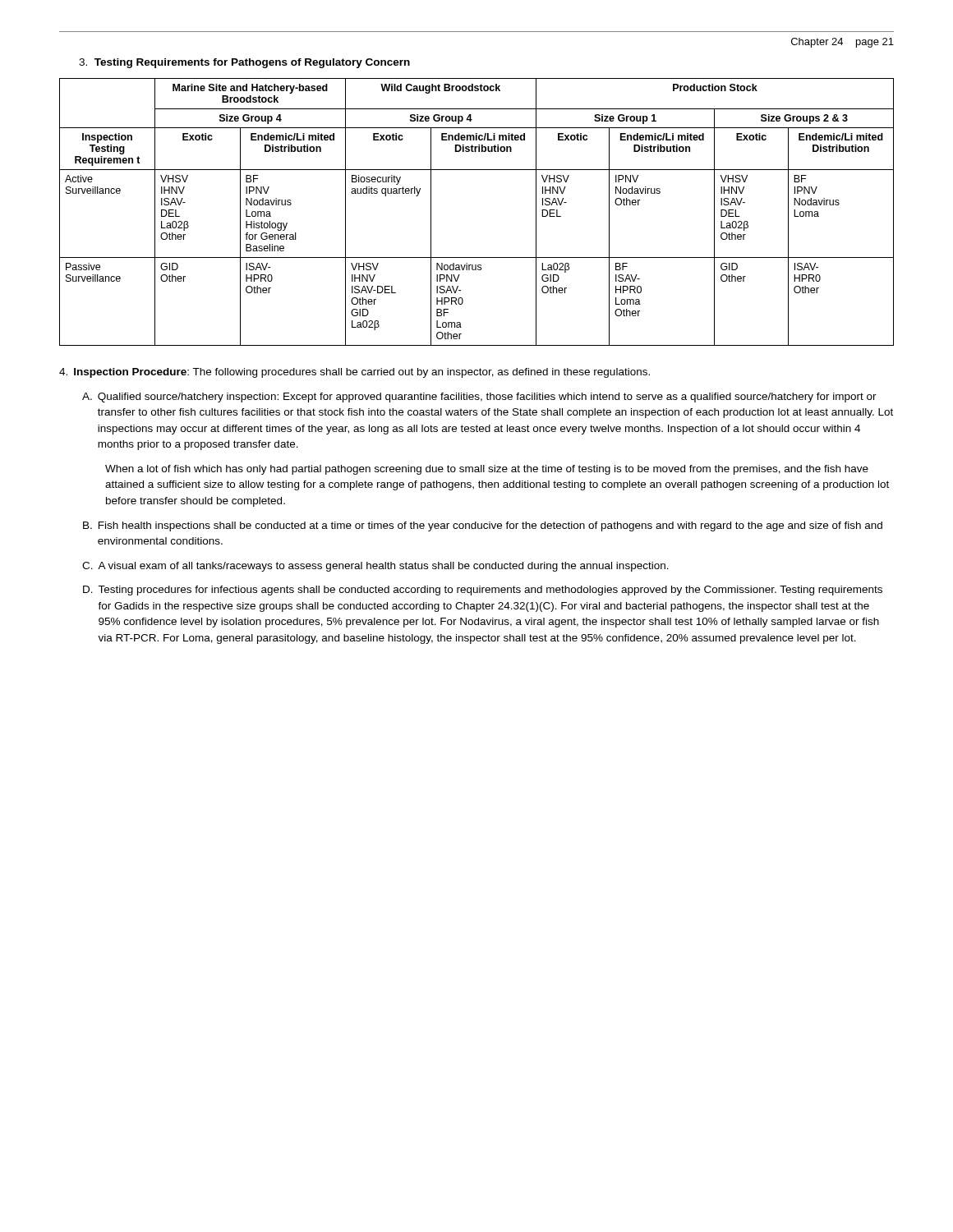
Task: Find the section header that reads "3. Testing Requirements for"
Action: coord(245,62)
